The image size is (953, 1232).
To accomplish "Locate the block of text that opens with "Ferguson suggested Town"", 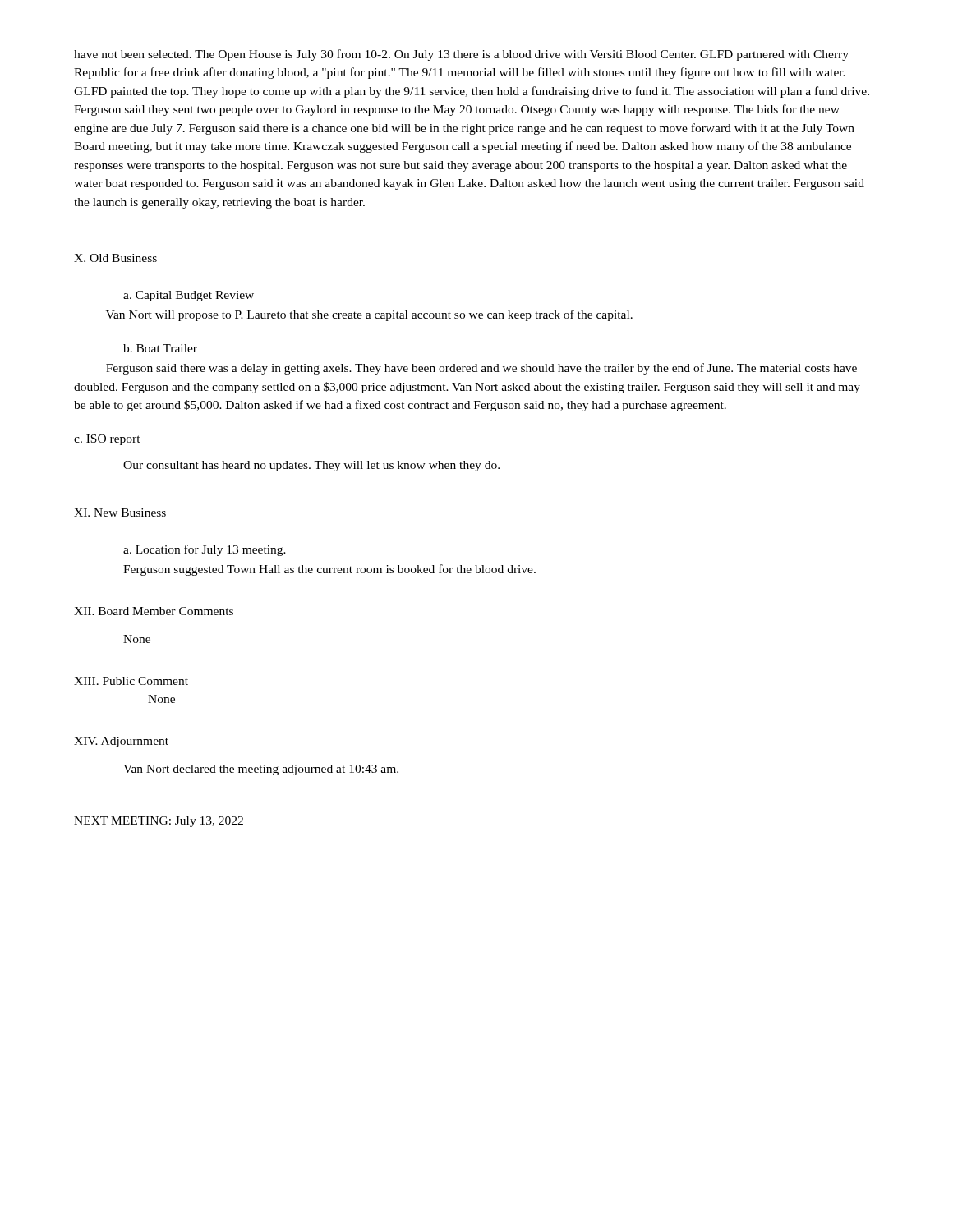I will 499,570.
